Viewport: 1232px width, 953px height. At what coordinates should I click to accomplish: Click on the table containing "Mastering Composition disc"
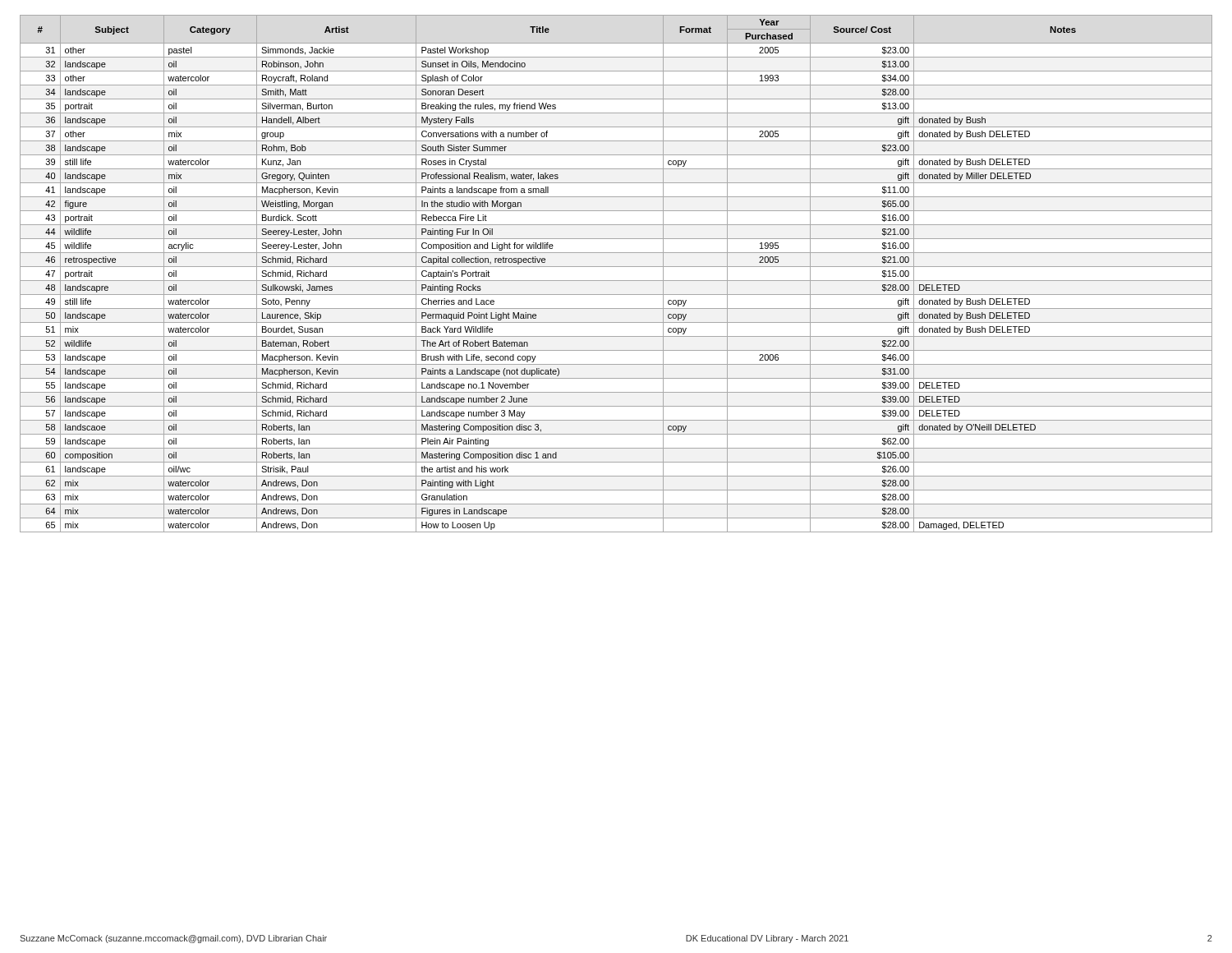616,274
